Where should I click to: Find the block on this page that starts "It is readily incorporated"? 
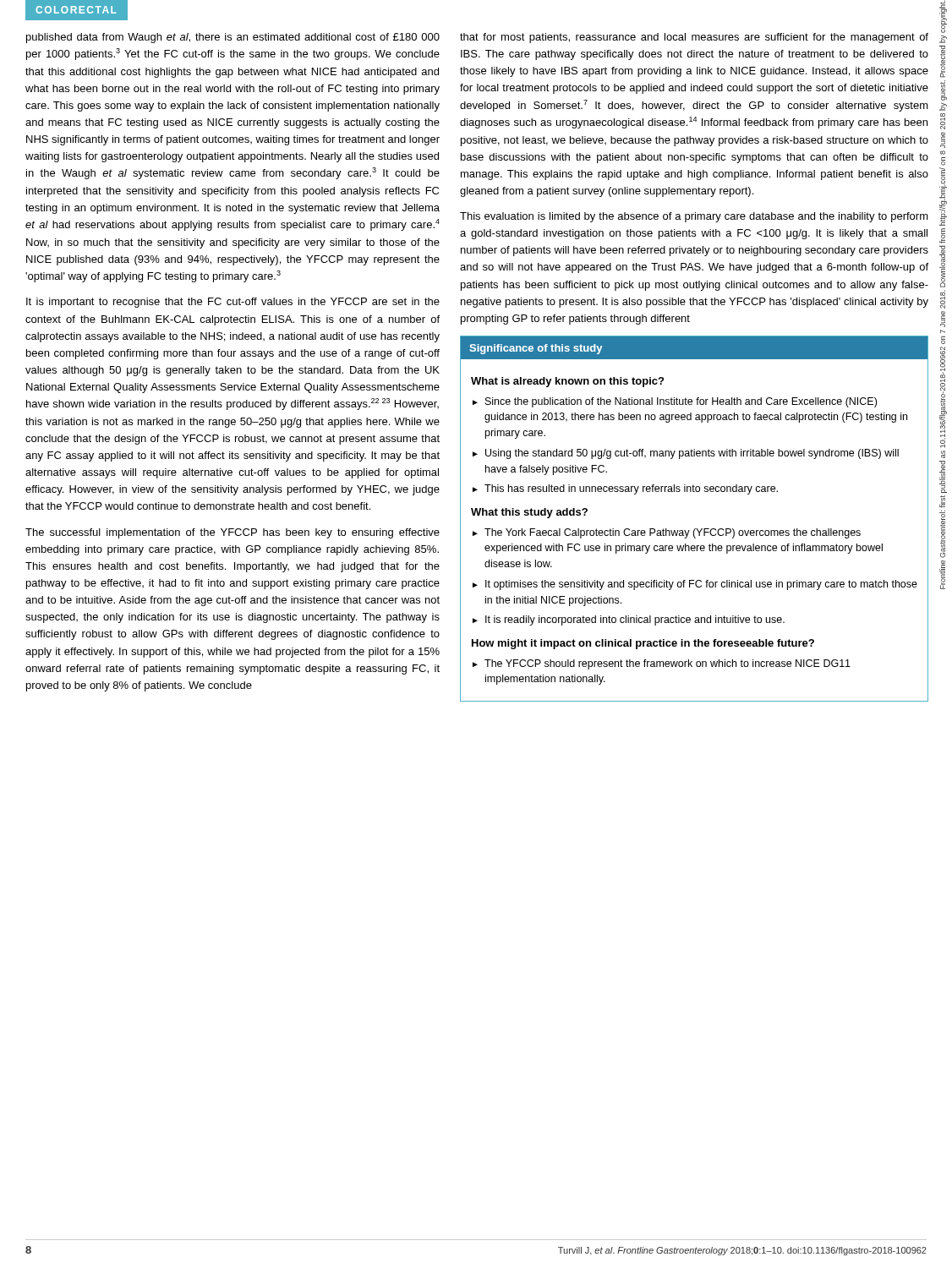[x=635, y=620]
